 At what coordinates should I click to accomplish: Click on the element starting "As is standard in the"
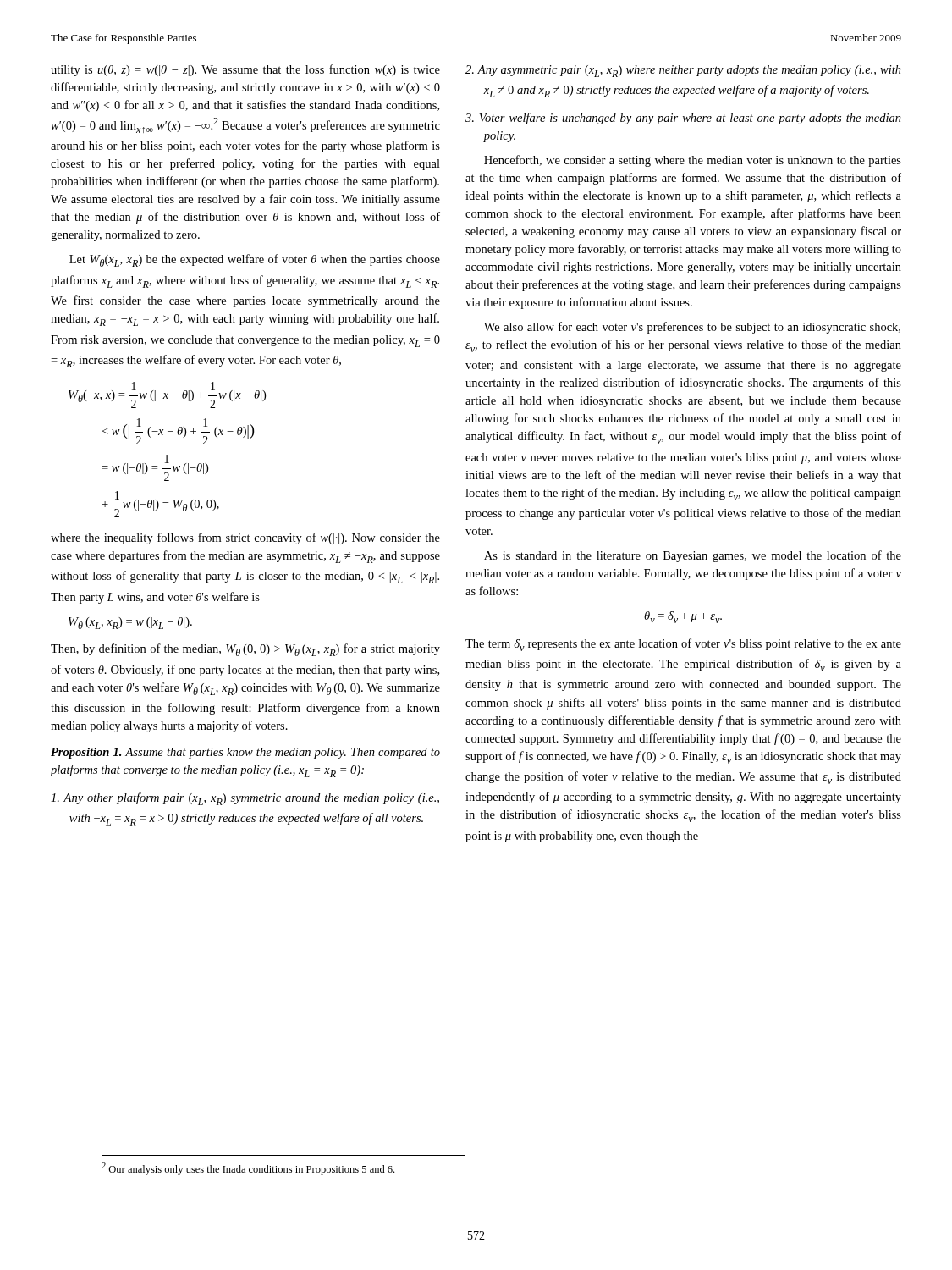point(683,574)
